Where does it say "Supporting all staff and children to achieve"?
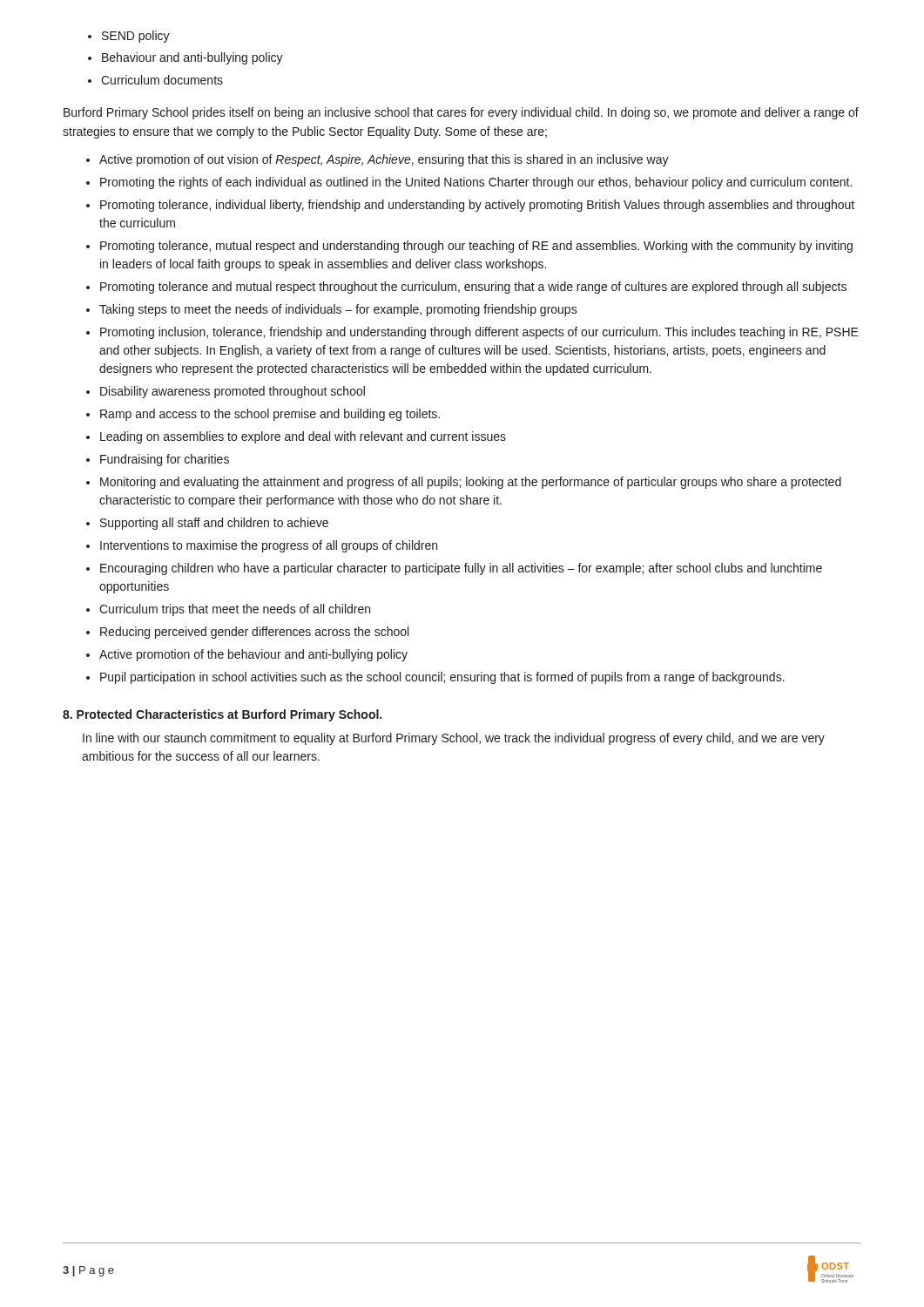Image resolution: width=924 pixels, height=1307 pixels. click(x=214, y=524)
